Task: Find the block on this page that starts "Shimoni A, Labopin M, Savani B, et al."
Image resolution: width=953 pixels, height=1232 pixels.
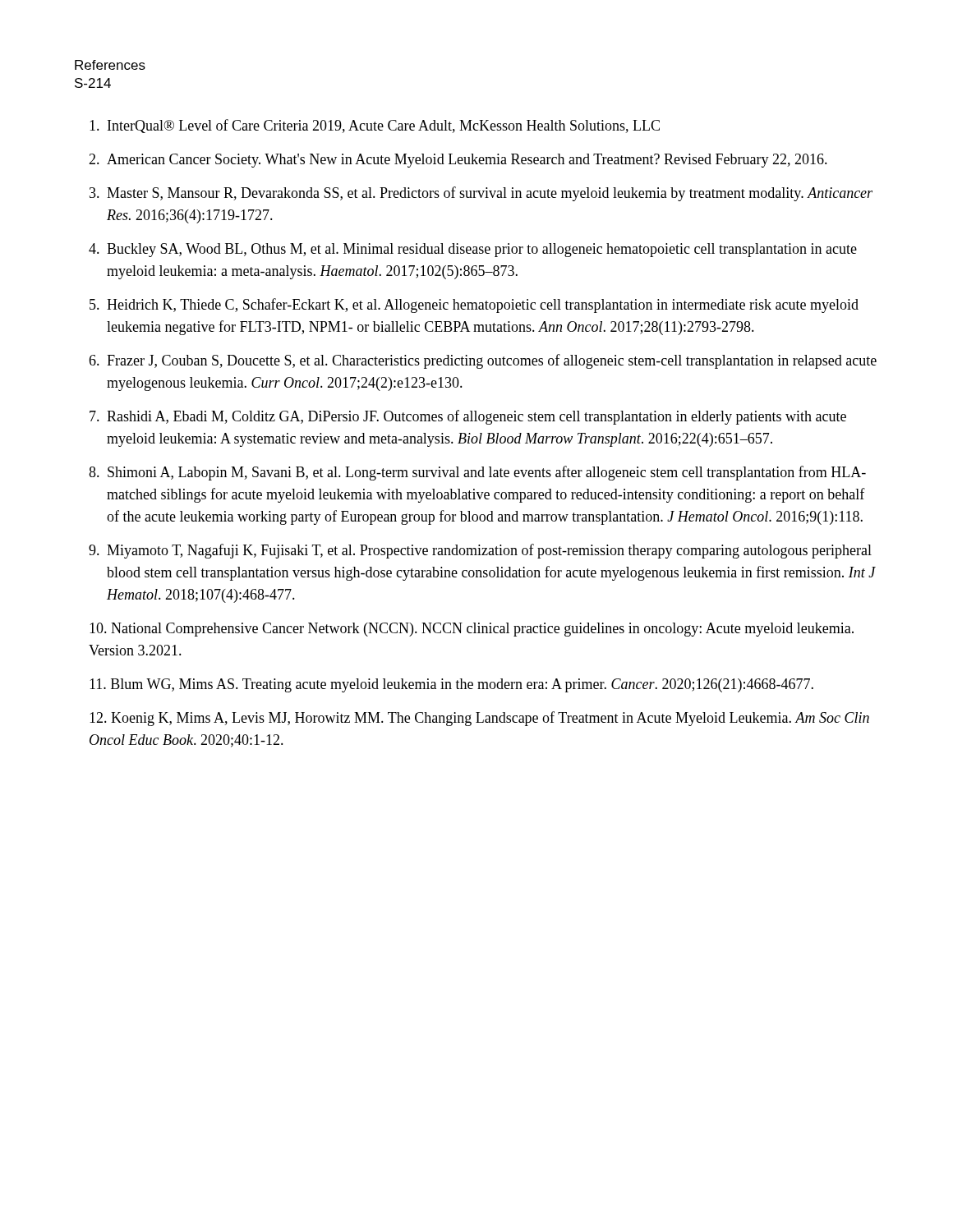Action: 491,495
